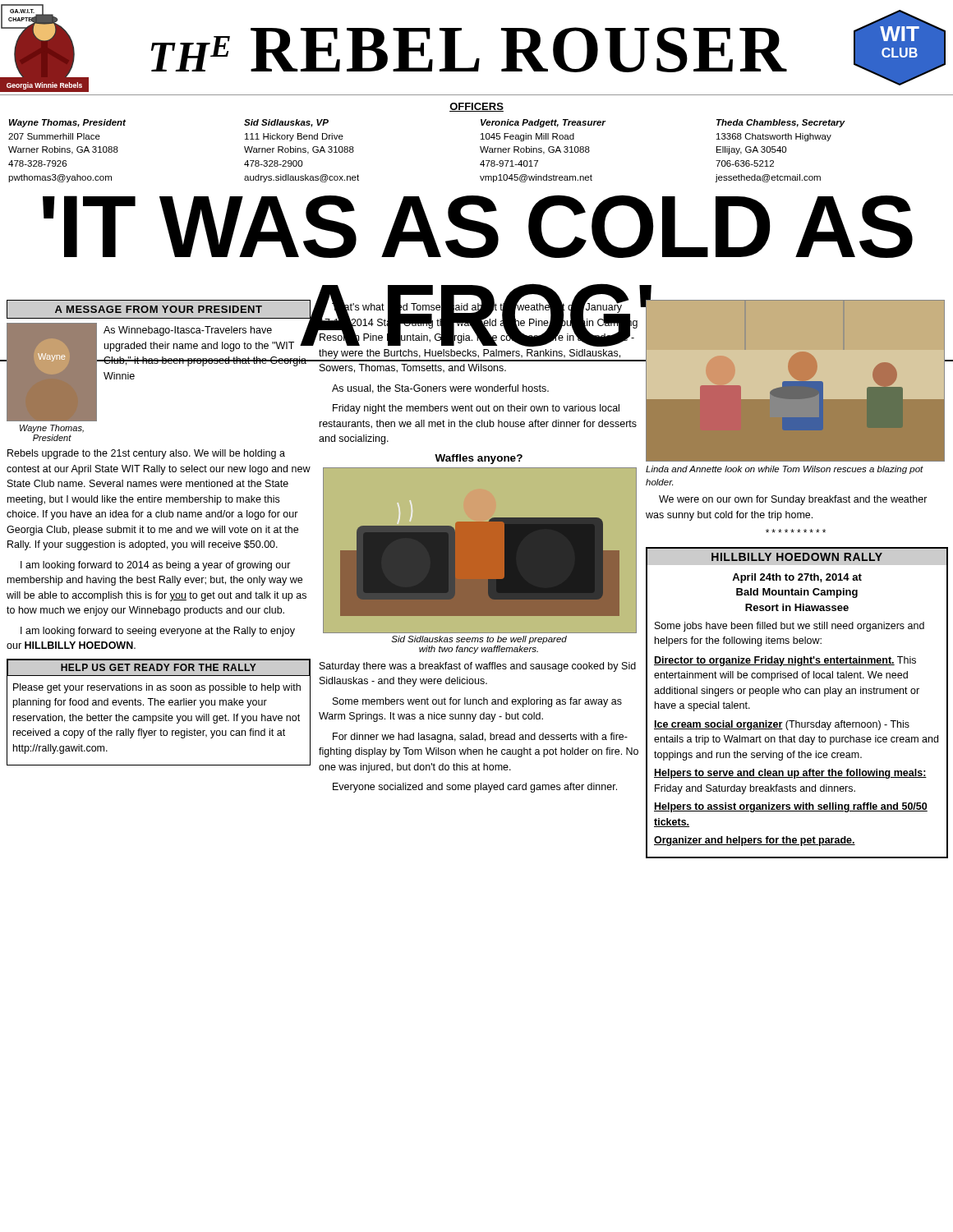Point to the block starting "HILLBILLY HOEDOWN RALLY April 24th to"

coord(797,699)
